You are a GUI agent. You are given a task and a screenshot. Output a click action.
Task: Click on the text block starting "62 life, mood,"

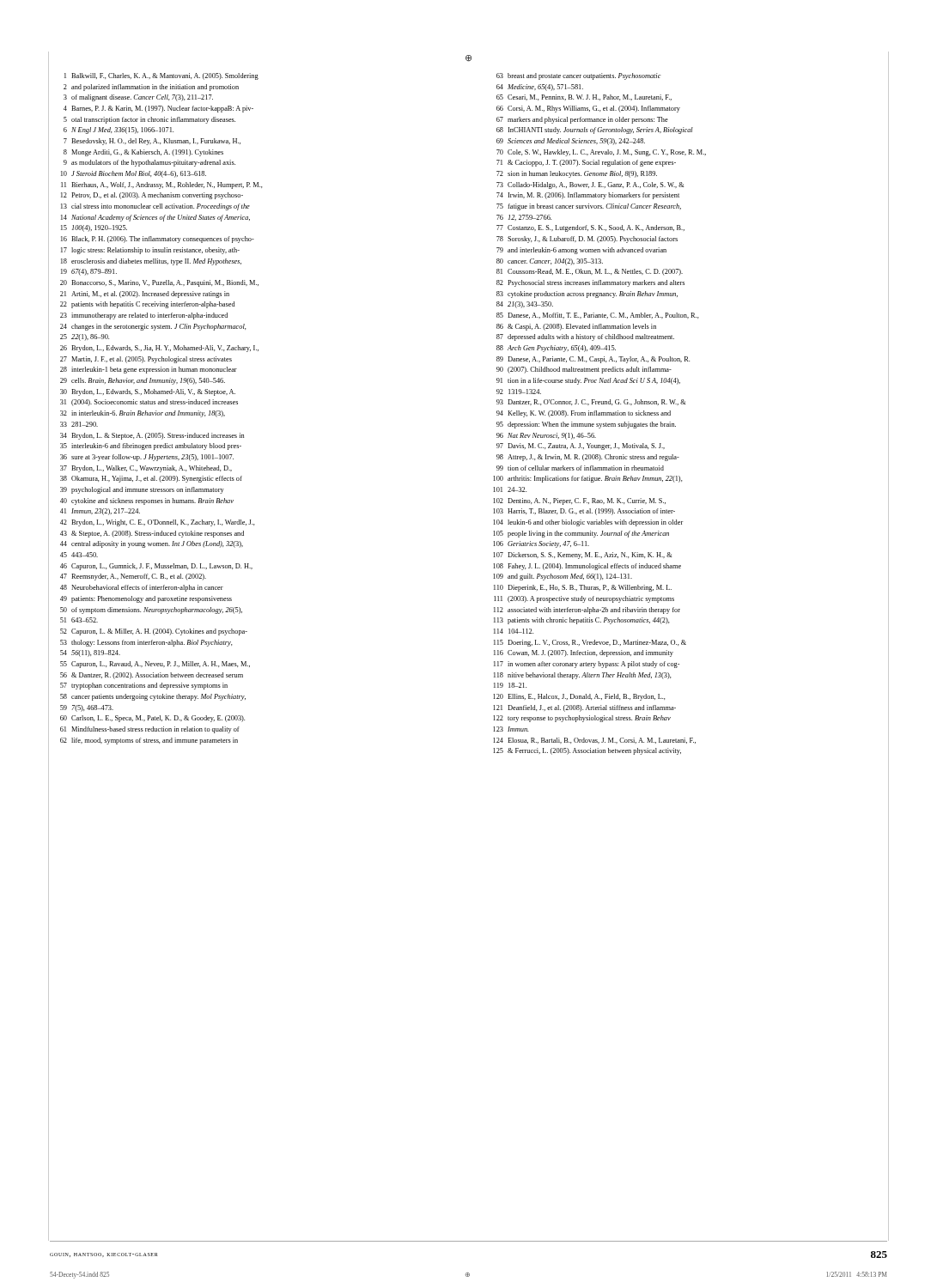(x=149, y=741)
